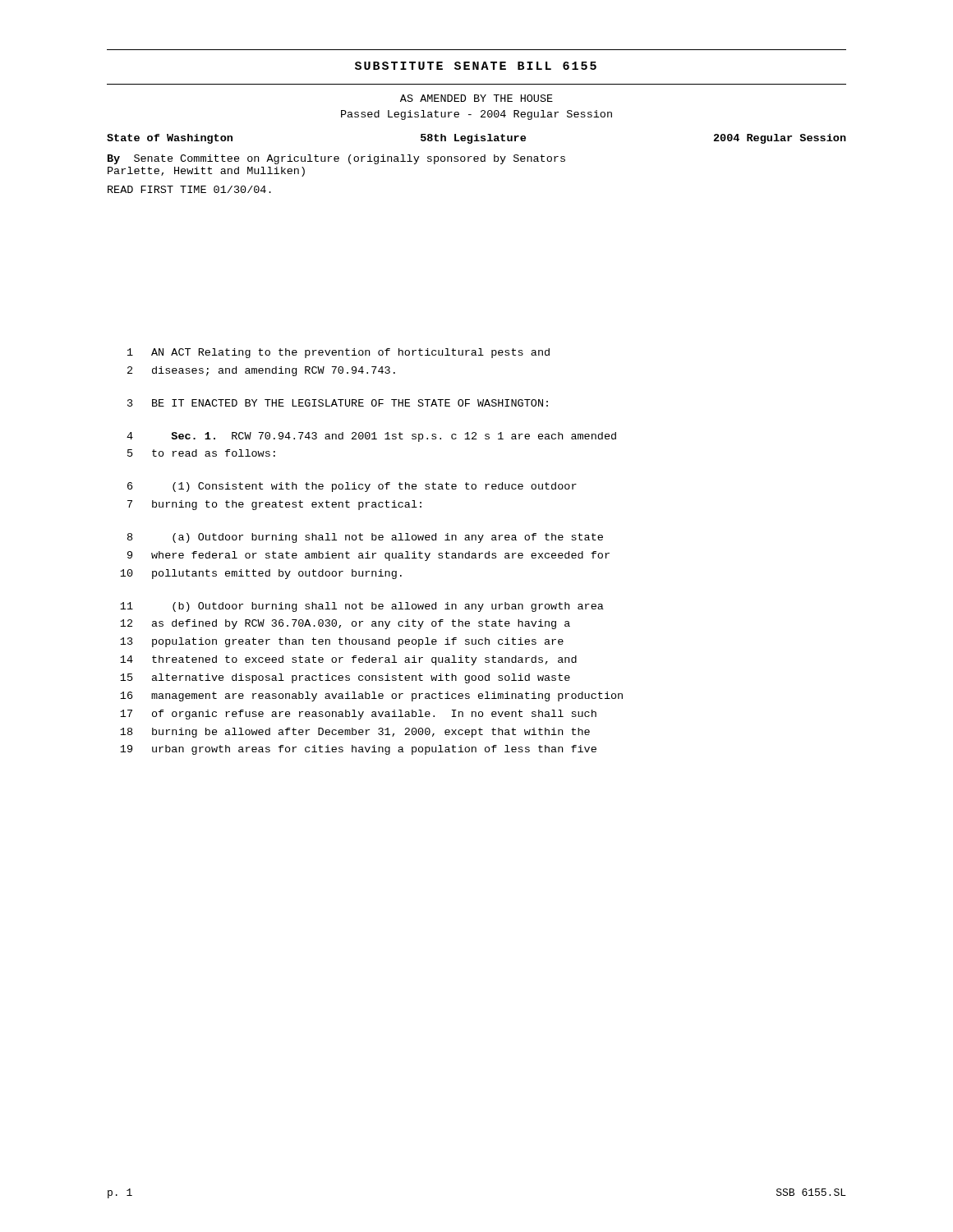Navigate to the text block starting "6 (1) Consistent with the policy of"
Viewport: 953px width, 1232px height.
[476, 487]
